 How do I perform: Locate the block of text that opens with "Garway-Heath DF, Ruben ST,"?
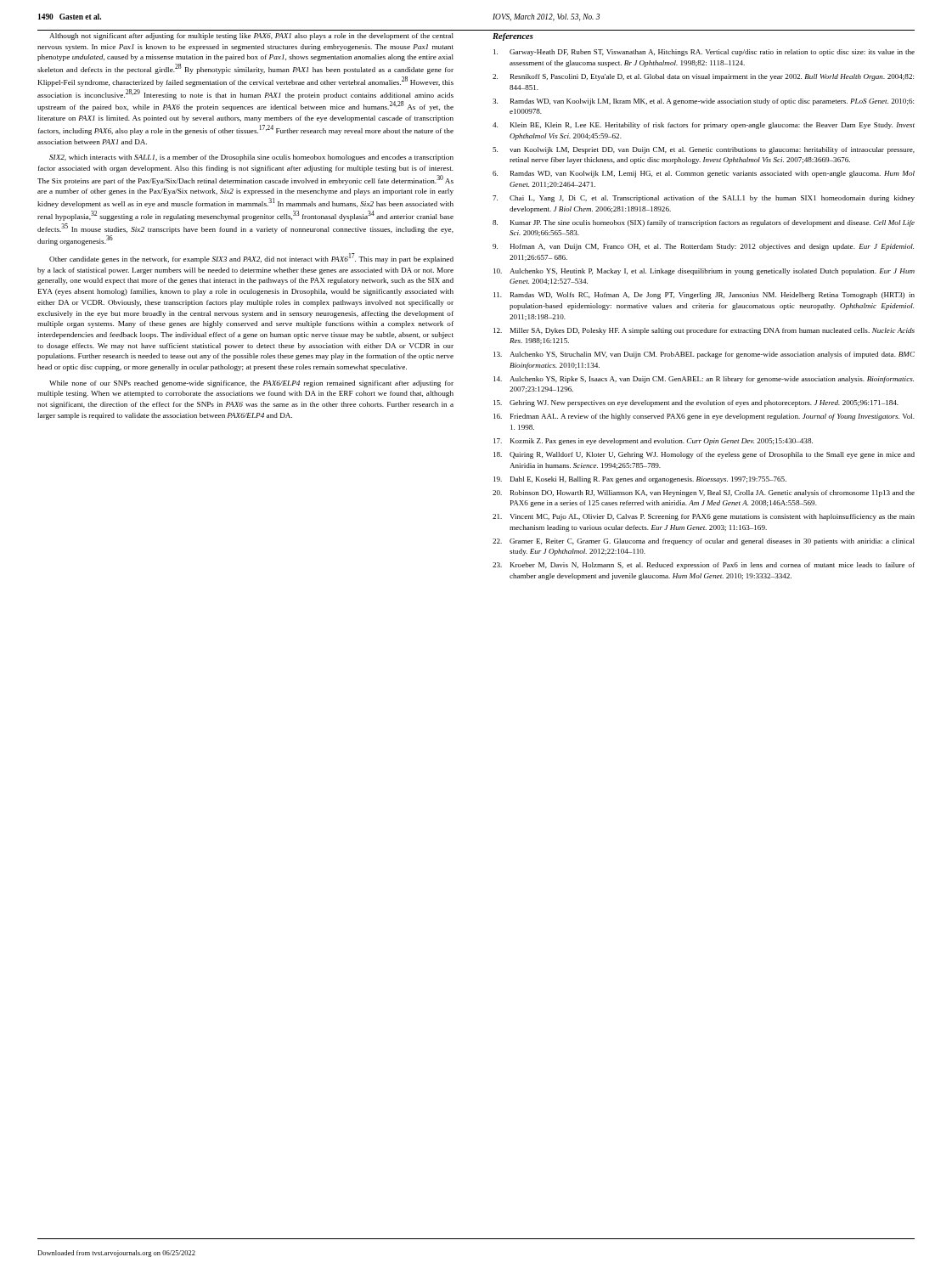coord(704,58)
